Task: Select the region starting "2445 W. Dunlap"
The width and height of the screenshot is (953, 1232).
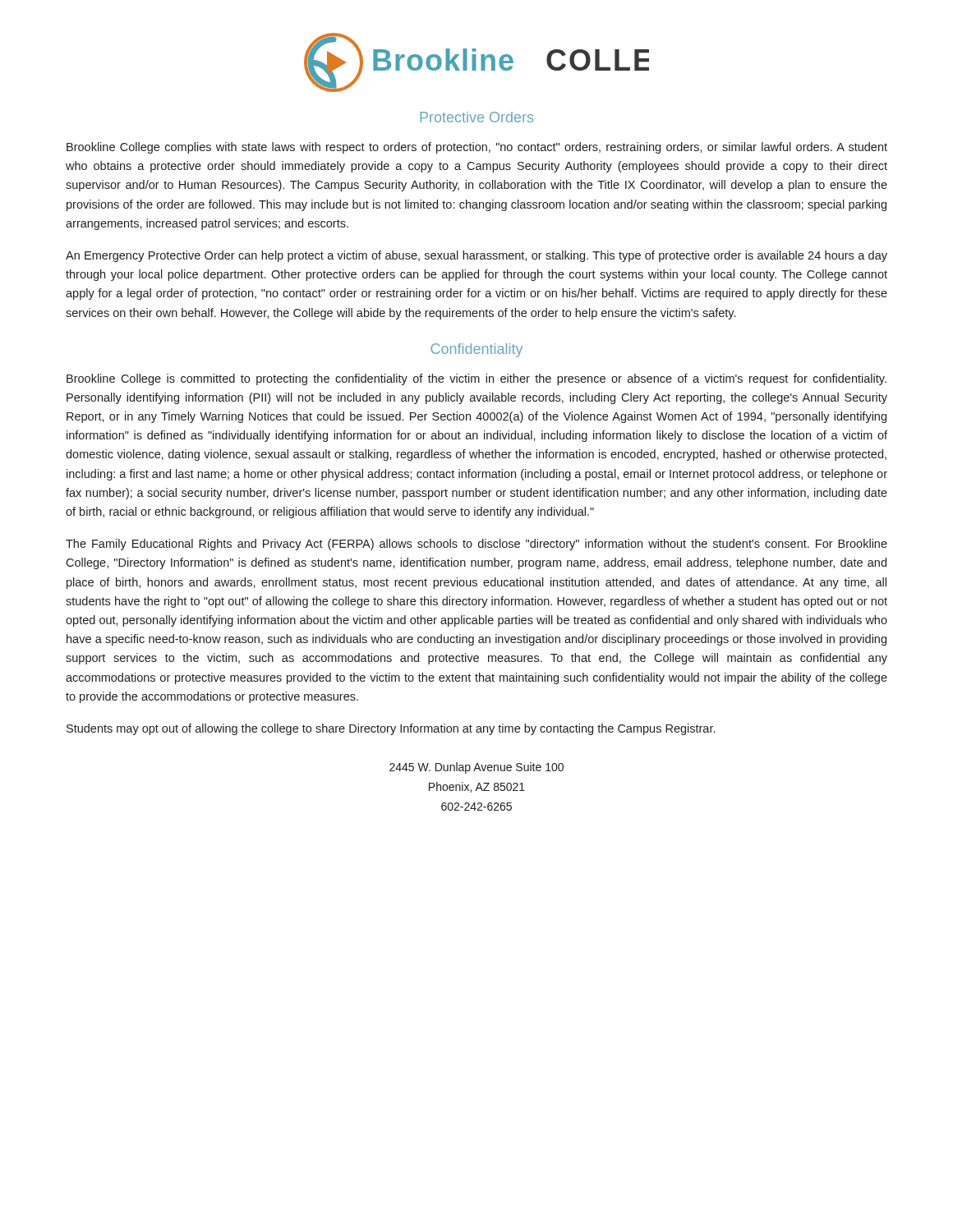Action: pyautogui.click(x=476, y=787)
